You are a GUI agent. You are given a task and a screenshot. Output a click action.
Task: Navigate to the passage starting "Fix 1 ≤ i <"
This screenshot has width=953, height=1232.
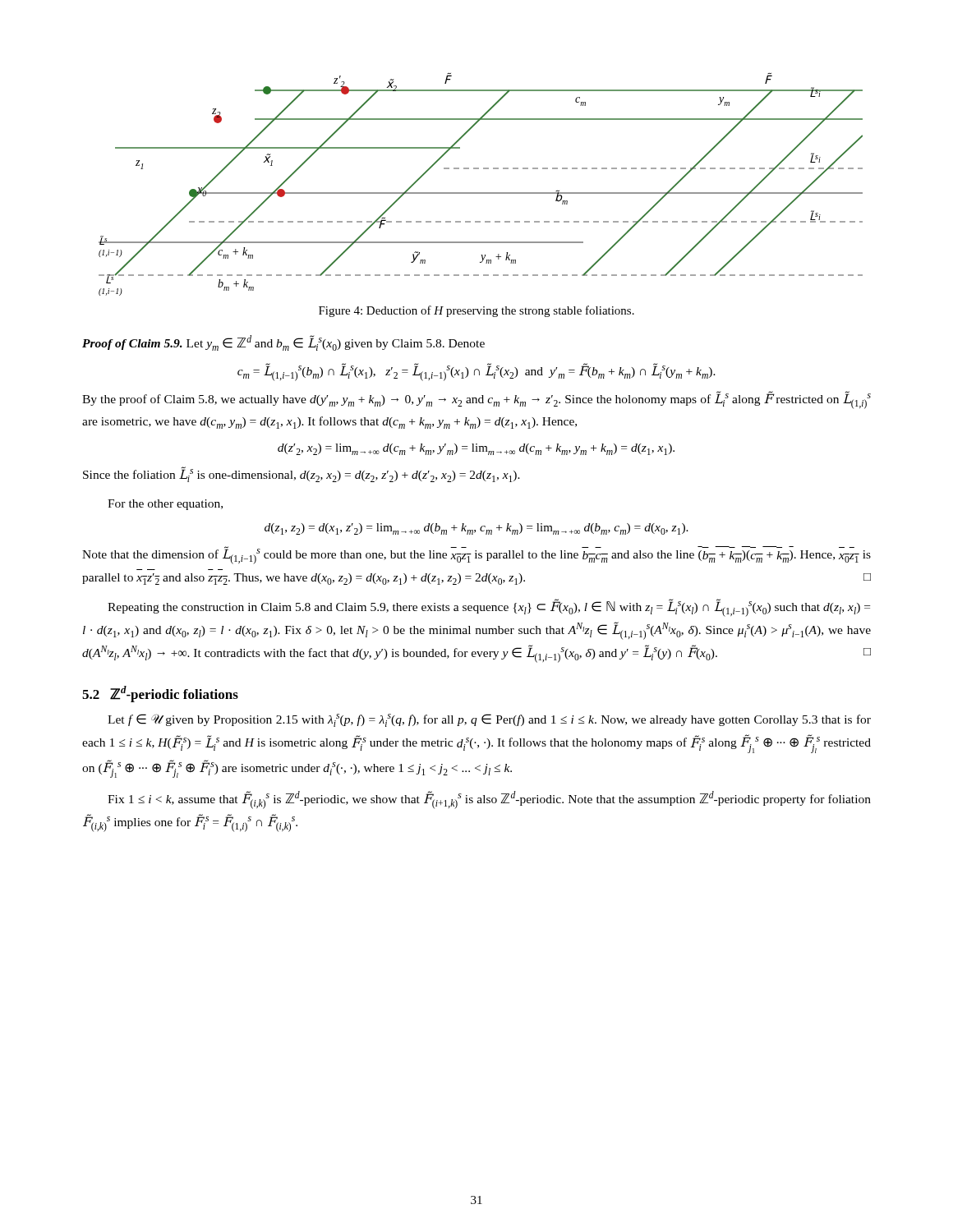point(476,811)
